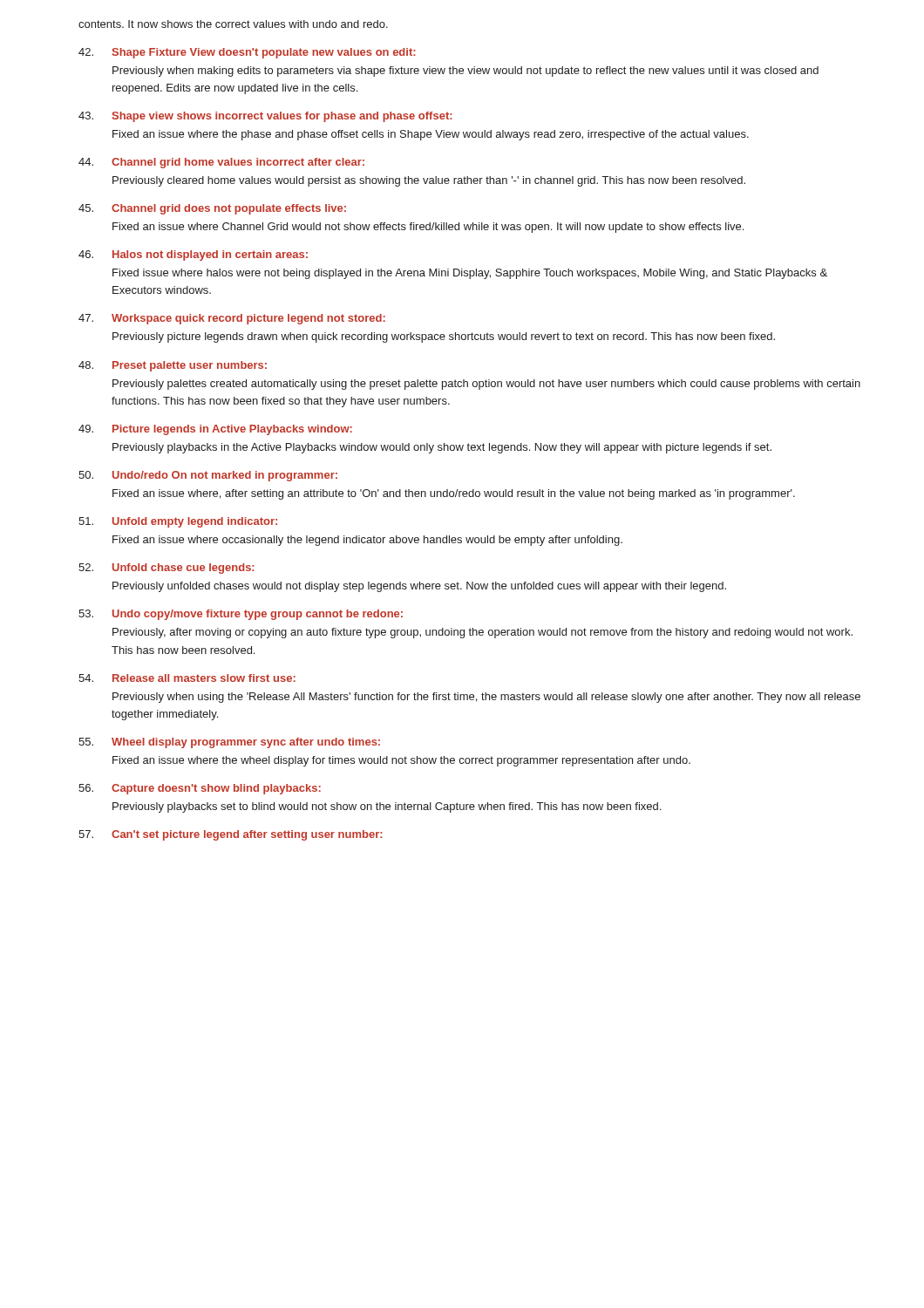Screen dimensions: 1308x924
Task: Where is the passage that starts "contents. It now shows the correct values"?
Action: [233, 24]
